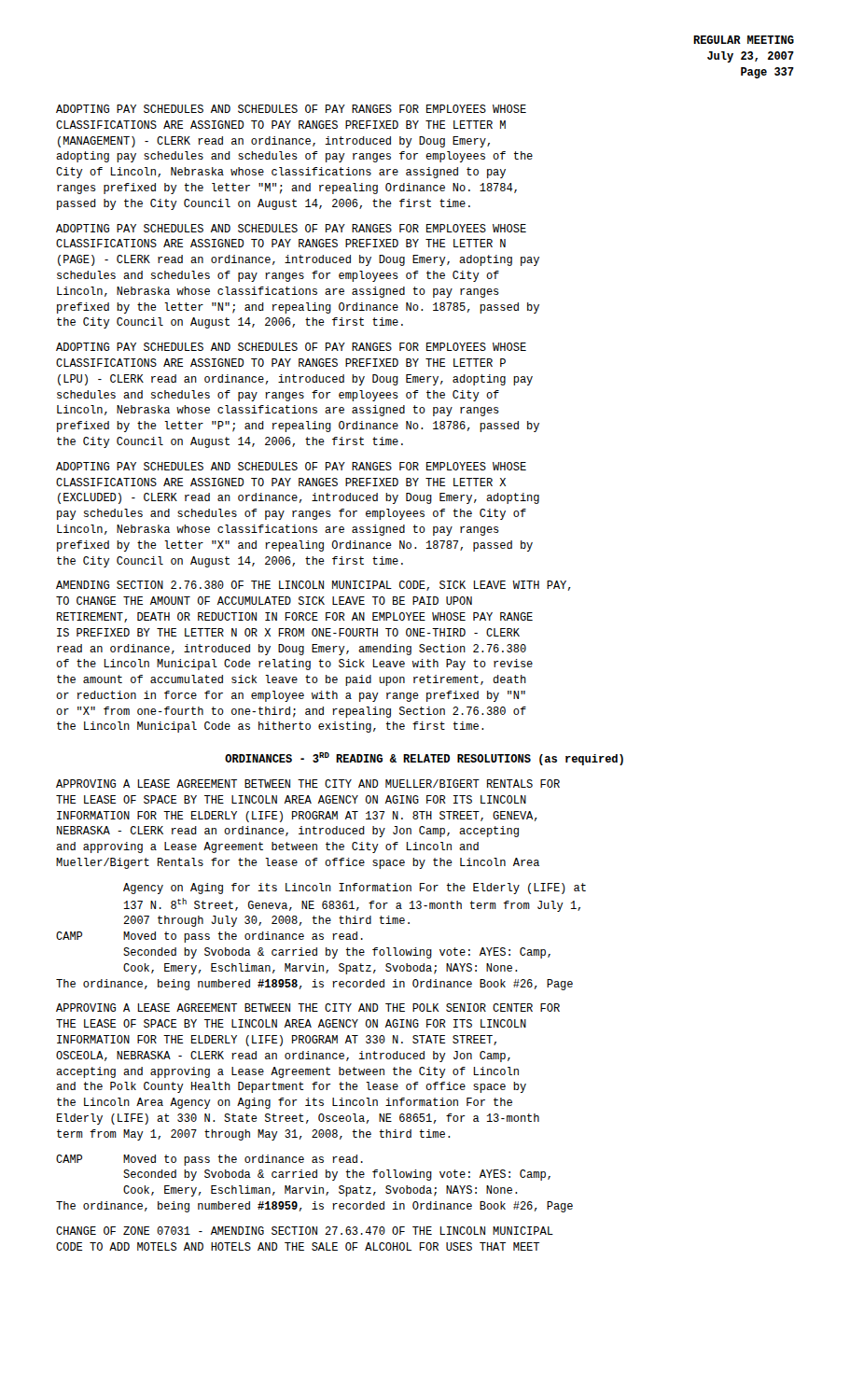Viewport: 850px width, 1400px height.
Task: Point to the text starting "ORDINANCES - 3RD READING & RELATED RESOLUTIONS (as"
Action: pos(425,759)
